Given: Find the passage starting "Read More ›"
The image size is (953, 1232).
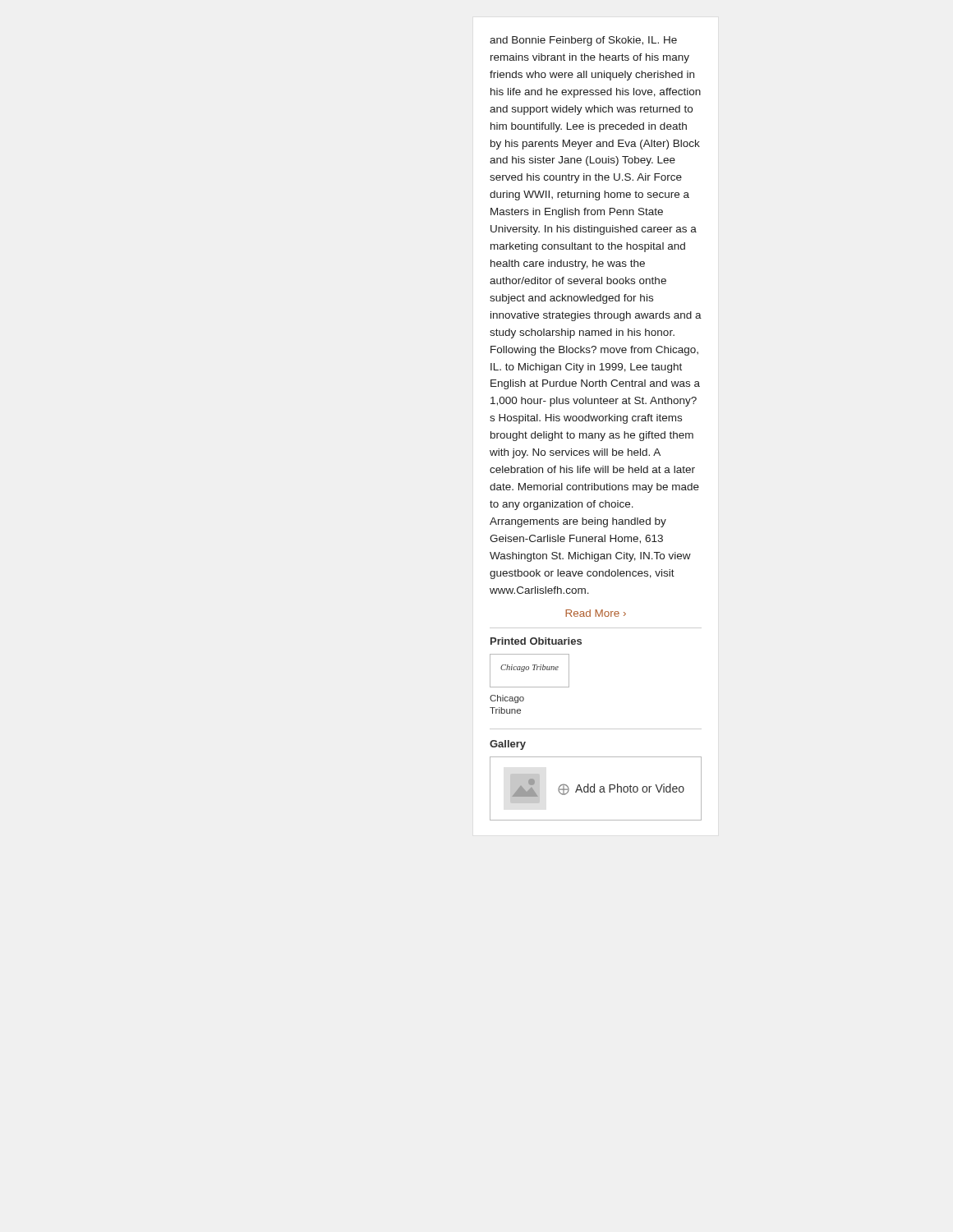Looking at the screenshot, I should (x=596, y=613).
